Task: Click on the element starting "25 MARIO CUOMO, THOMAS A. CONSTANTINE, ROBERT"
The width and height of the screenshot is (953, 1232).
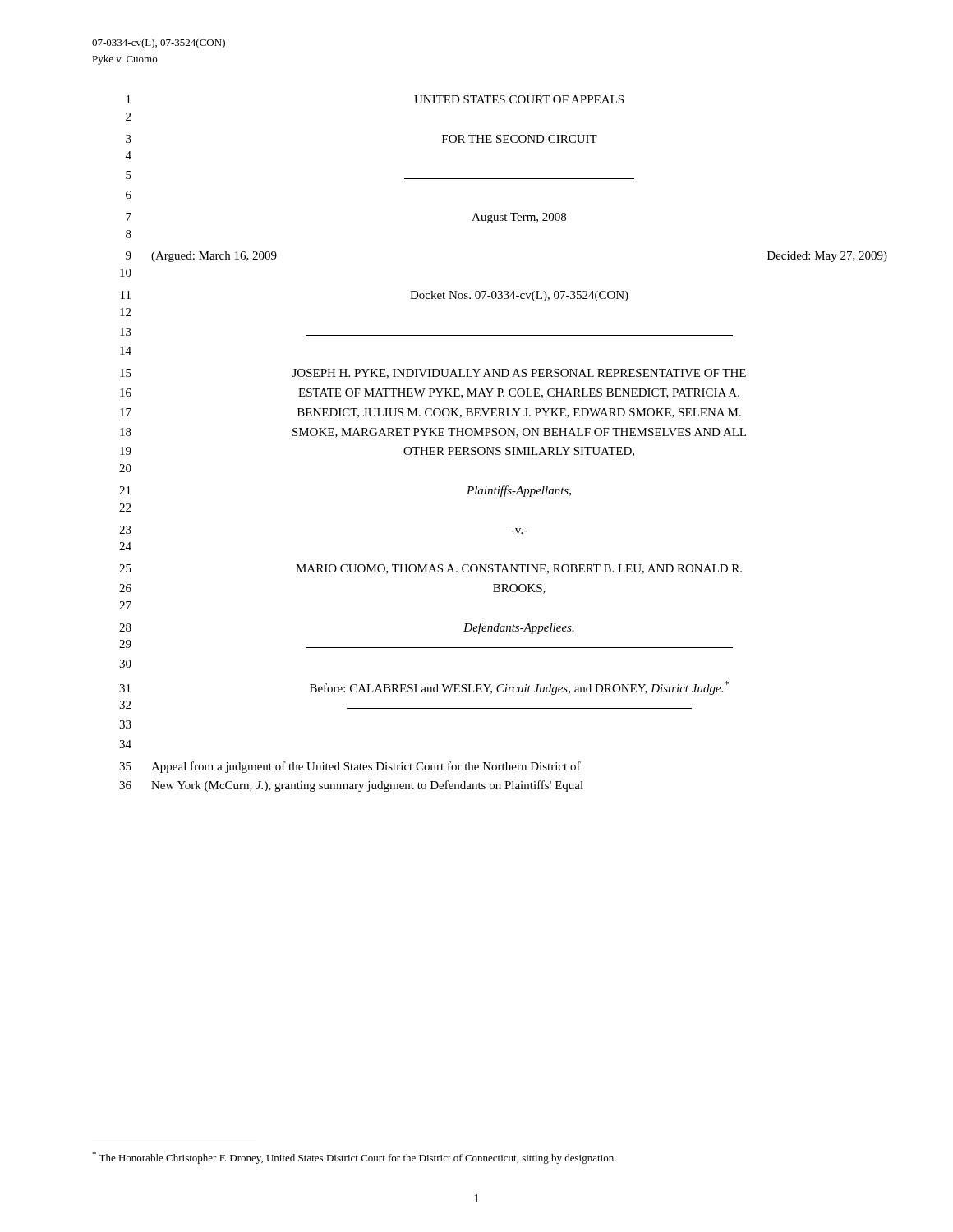Action: pyautogui.click(x=490, y=569)
